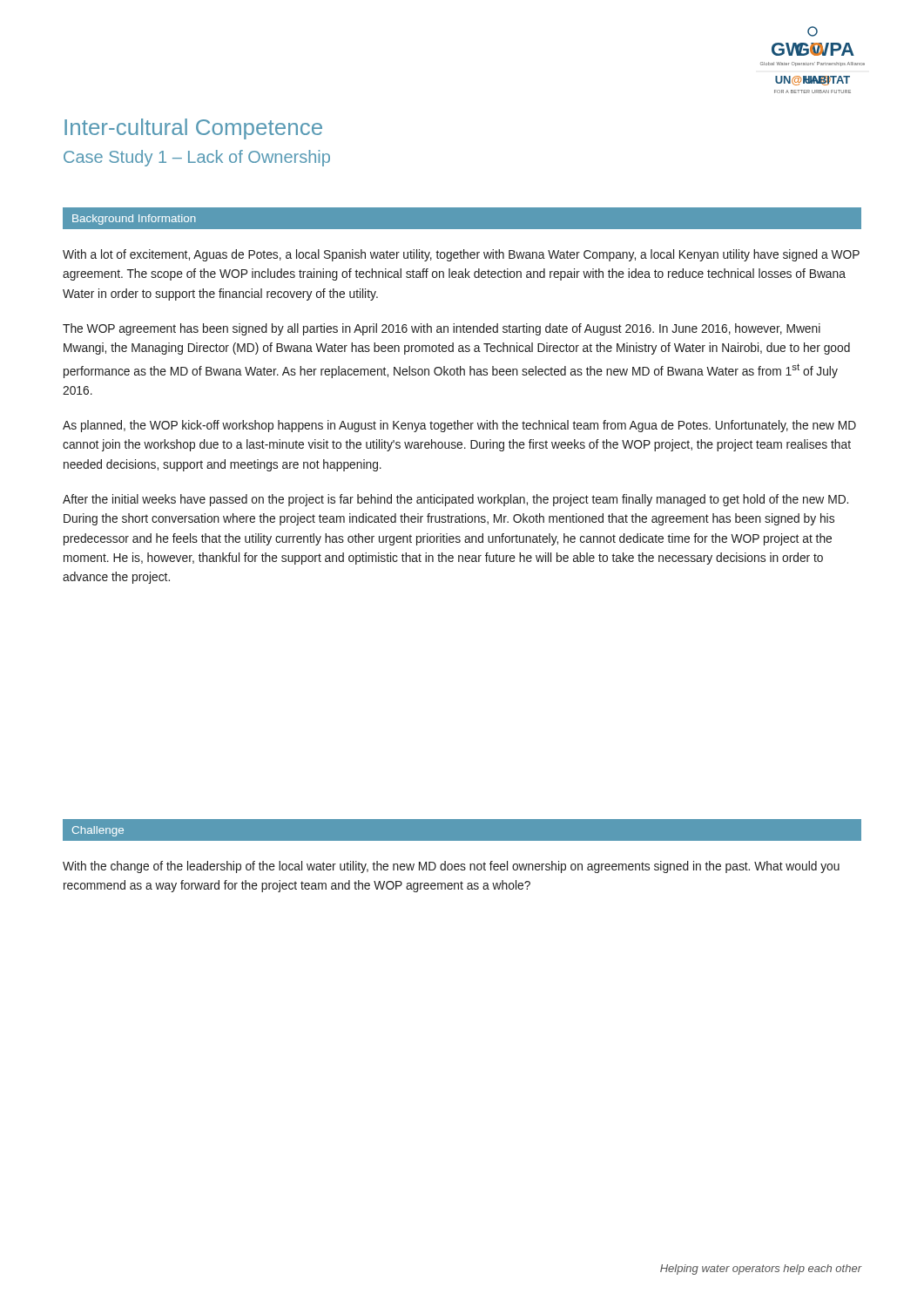Locate the block of text that opens with "After the initial weeks have passed on"
Viewport: 924px width, 1307px height.
click(456, 539)
